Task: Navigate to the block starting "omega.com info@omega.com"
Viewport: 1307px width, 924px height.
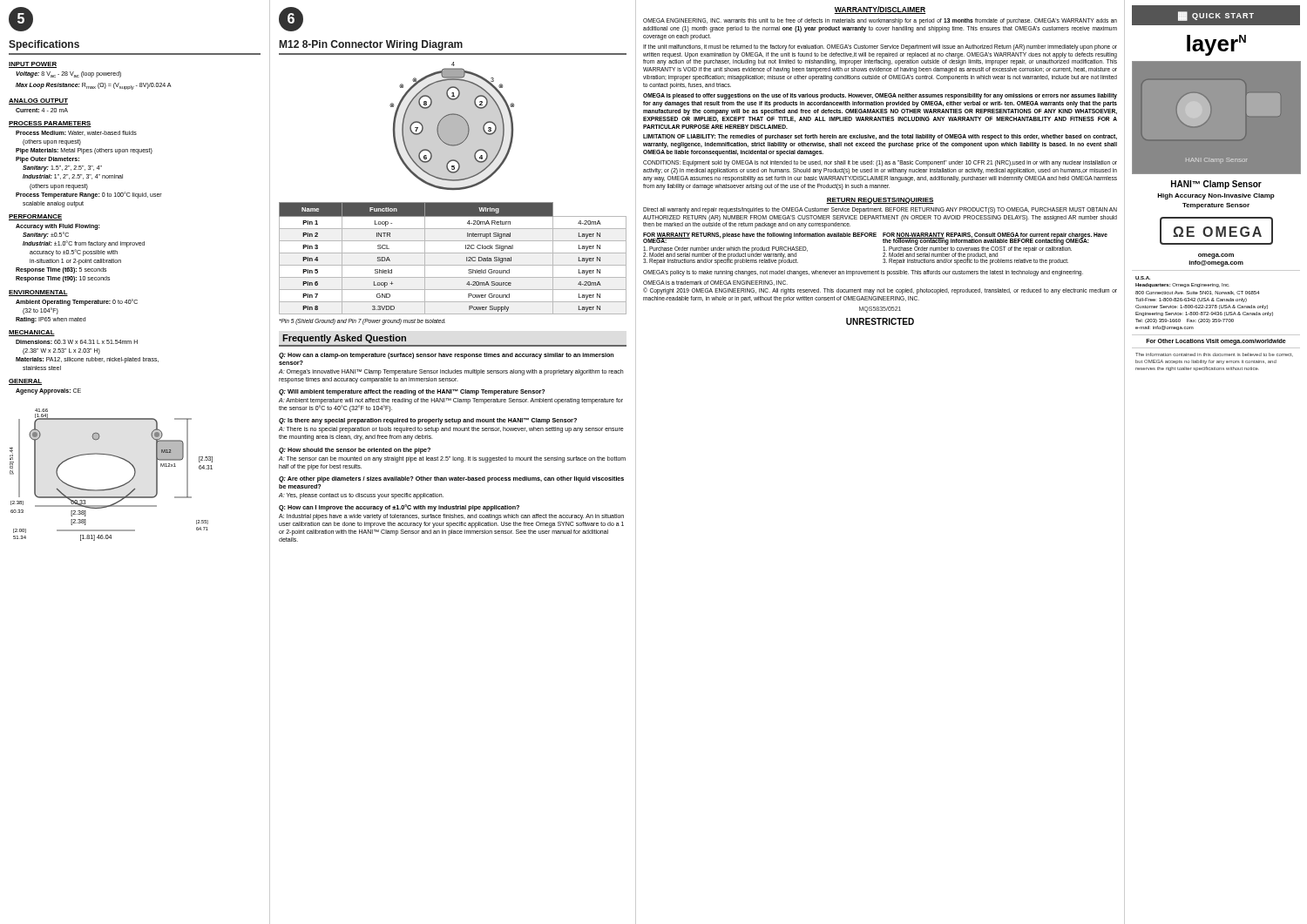Action: [1216, 259]
